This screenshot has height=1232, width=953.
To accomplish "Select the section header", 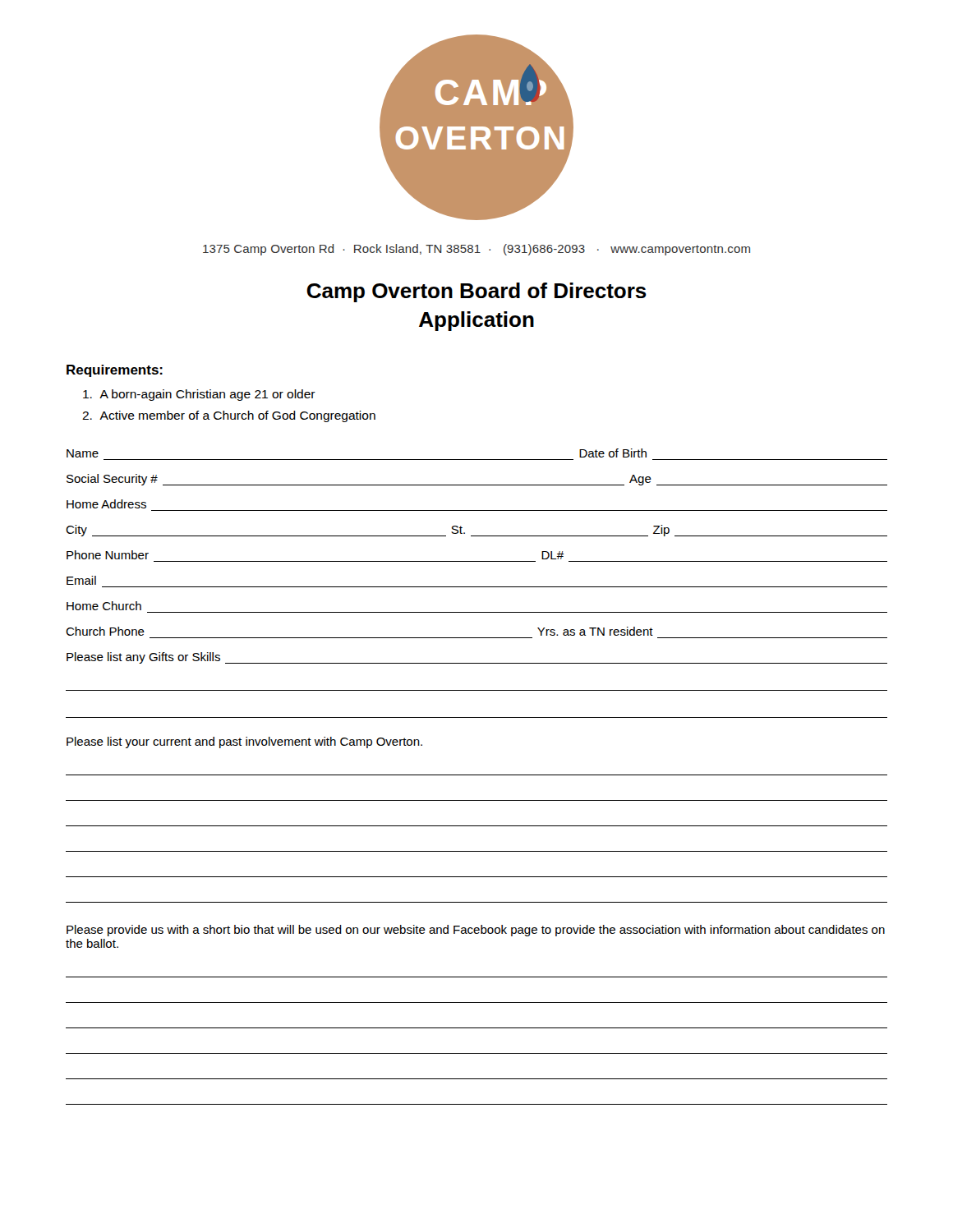I will click(115, 370).
